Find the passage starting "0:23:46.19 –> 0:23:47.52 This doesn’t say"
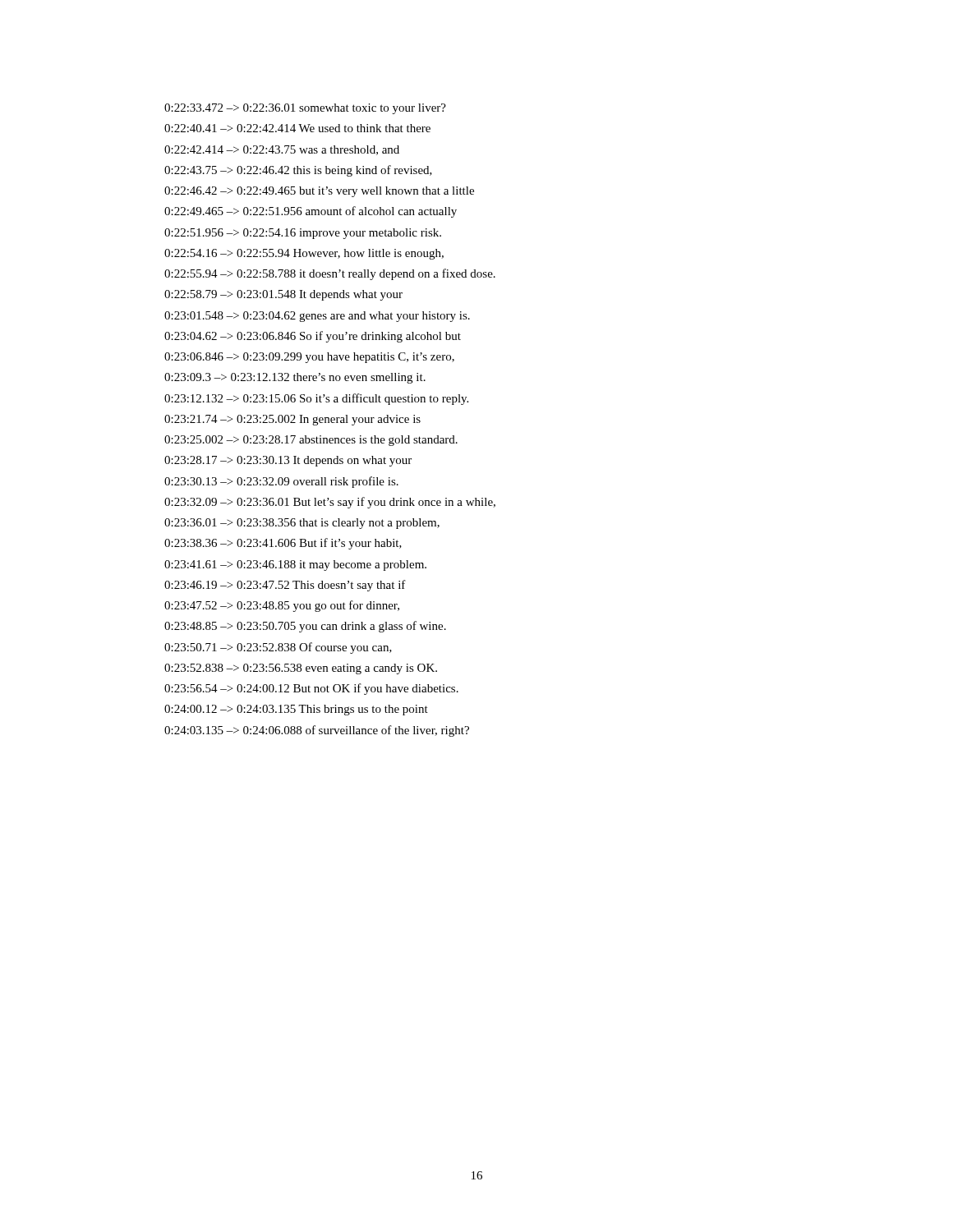The height and width of the screenshot is (1232, 953). click(x=285, y=585)
